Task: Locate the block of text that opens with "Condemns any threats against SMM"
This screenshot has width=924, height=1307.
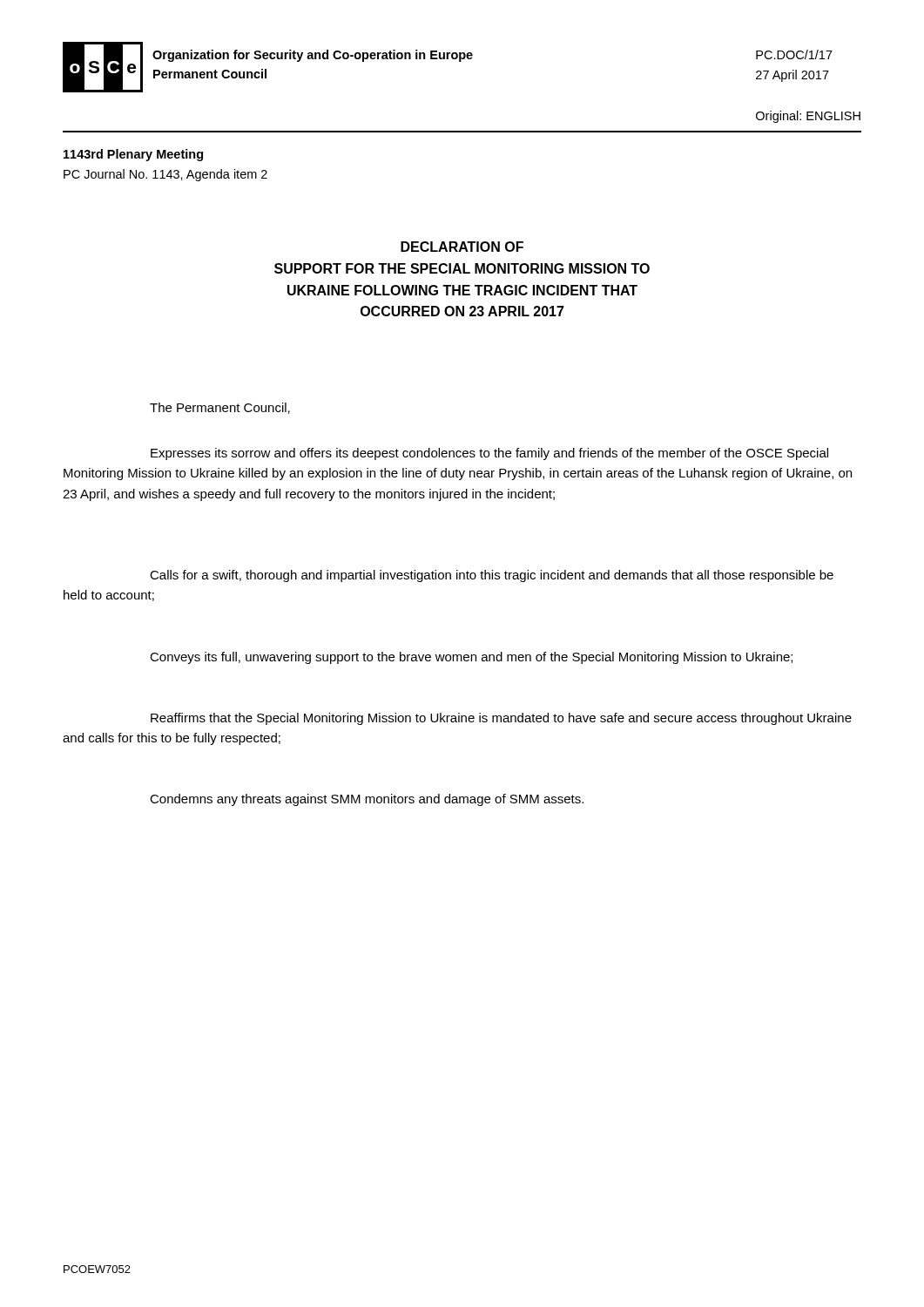Action: click(367, 799)
